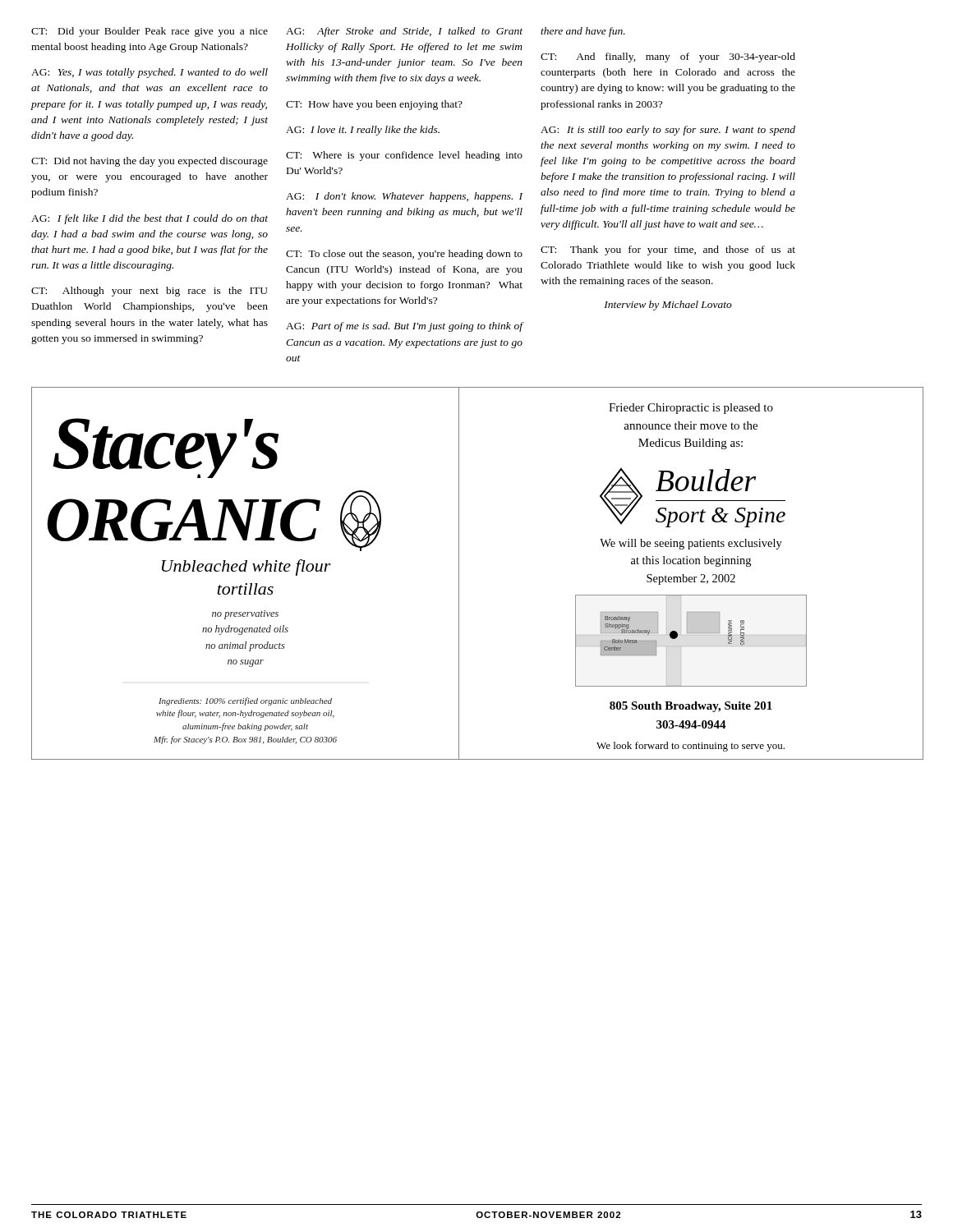Point to the block beginning "AG: I don't know. Whatever happens, happens."
The width and height of the screenshot is (953, 1232).
404,212
